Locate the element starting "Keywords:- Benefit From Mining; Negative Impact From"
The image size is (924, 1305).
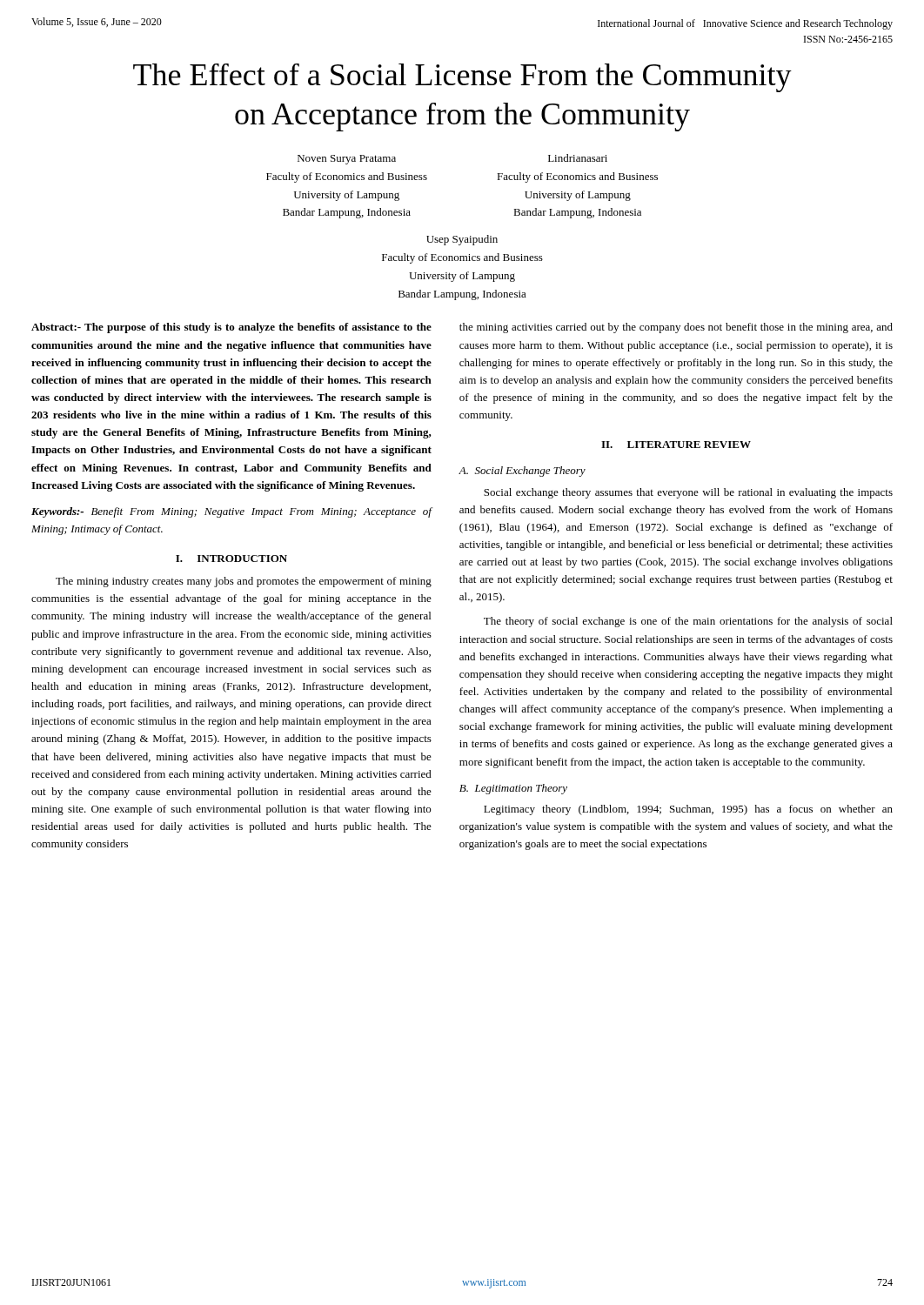[231, 520]
